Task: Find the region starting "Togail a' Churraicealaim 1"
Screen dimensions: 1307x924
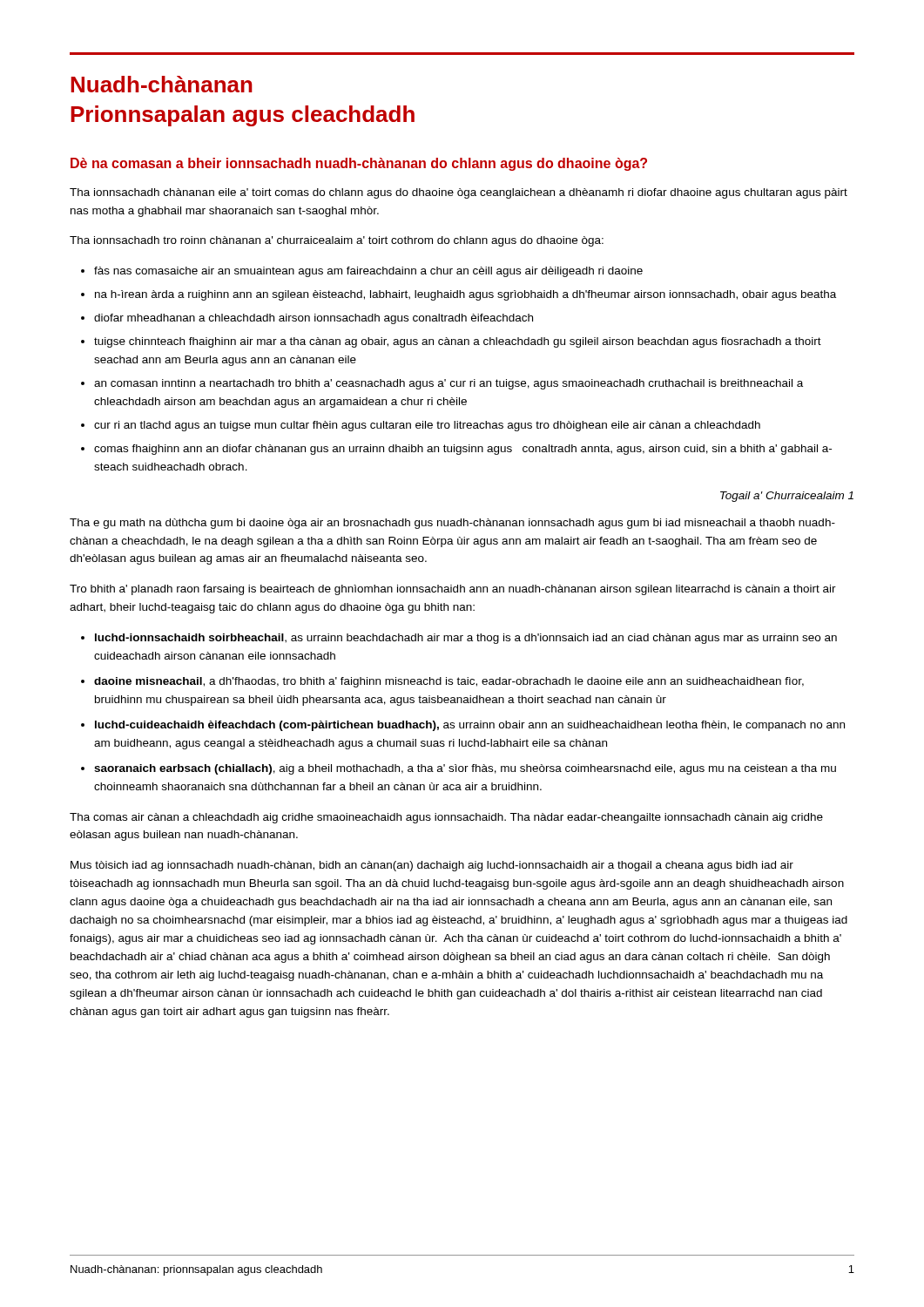Action: (x=787, y=495)
